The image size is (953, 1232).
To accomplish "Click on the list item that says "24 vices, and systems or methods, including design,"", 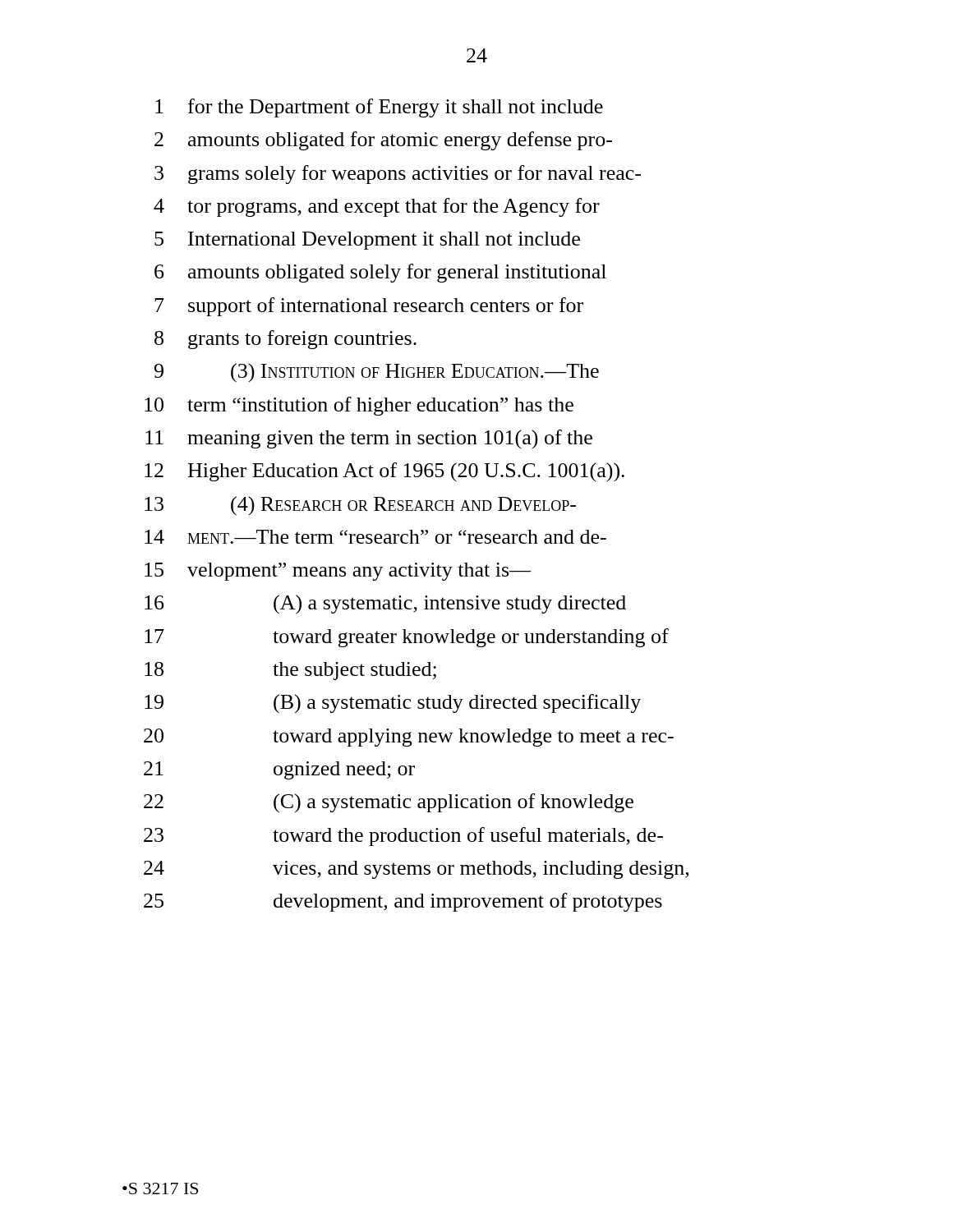I will 496,868.
